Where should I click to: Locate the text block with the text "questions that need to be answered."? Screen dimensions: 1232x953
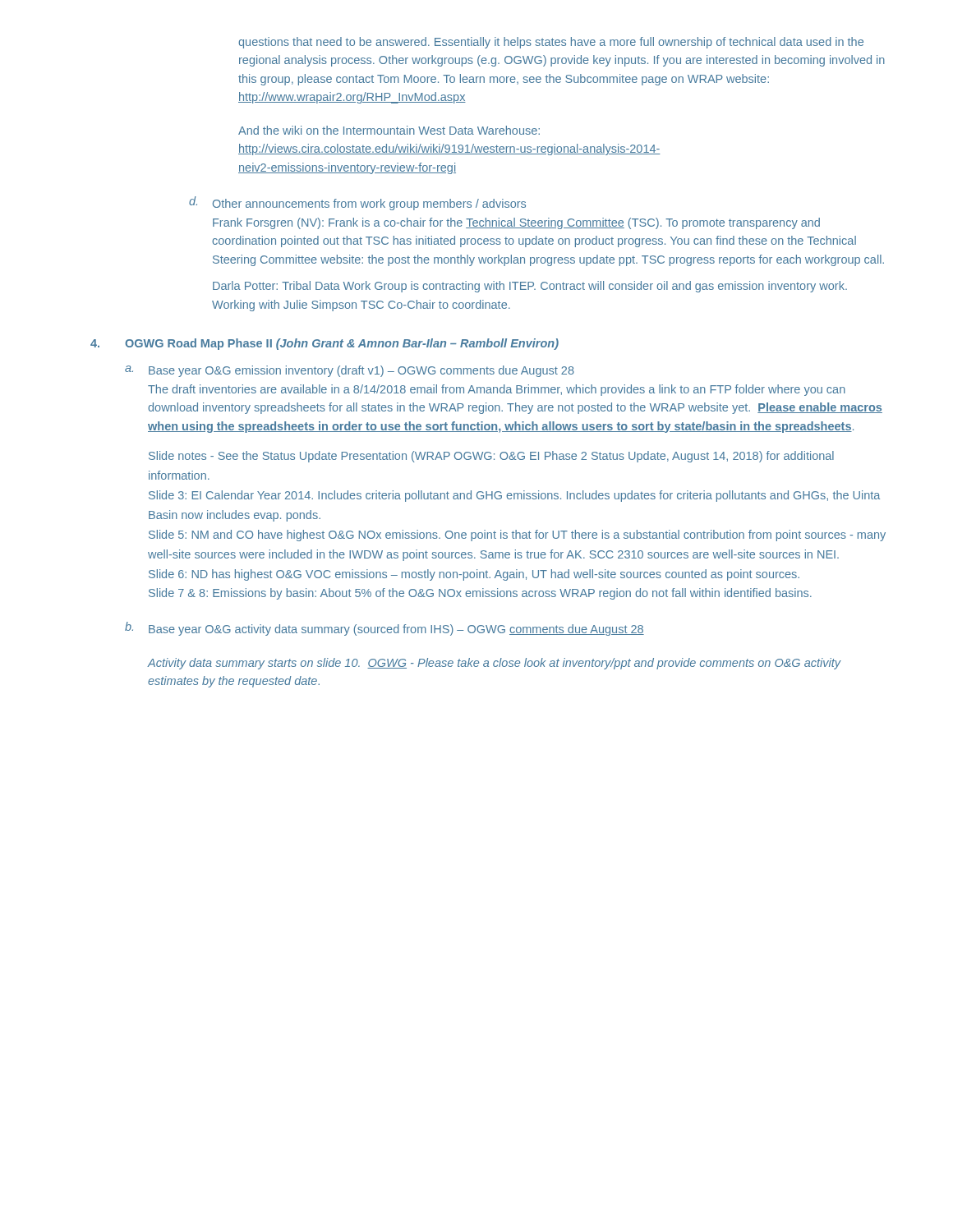(562, 70)
